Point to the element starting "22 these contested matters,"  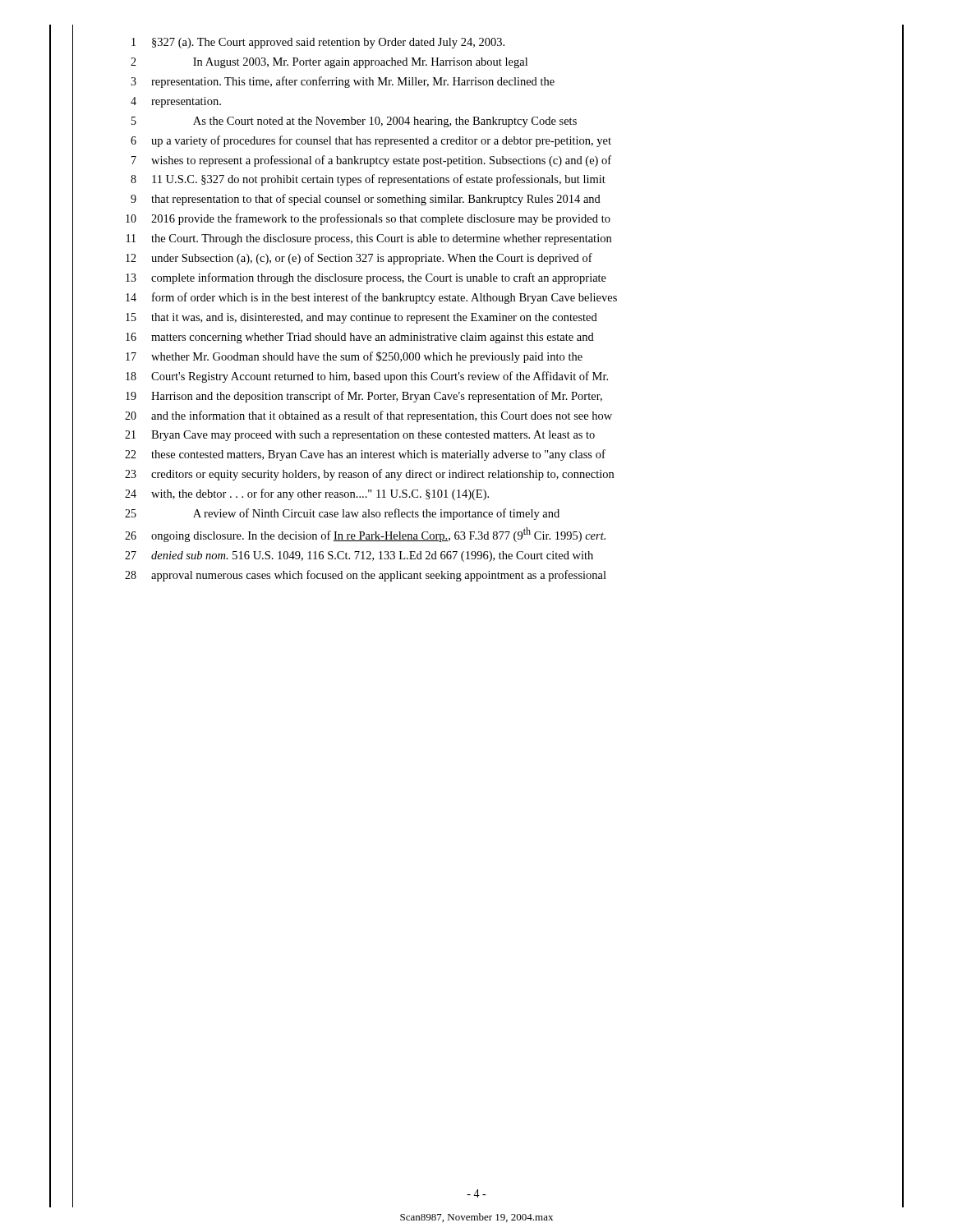click(489, 455)
